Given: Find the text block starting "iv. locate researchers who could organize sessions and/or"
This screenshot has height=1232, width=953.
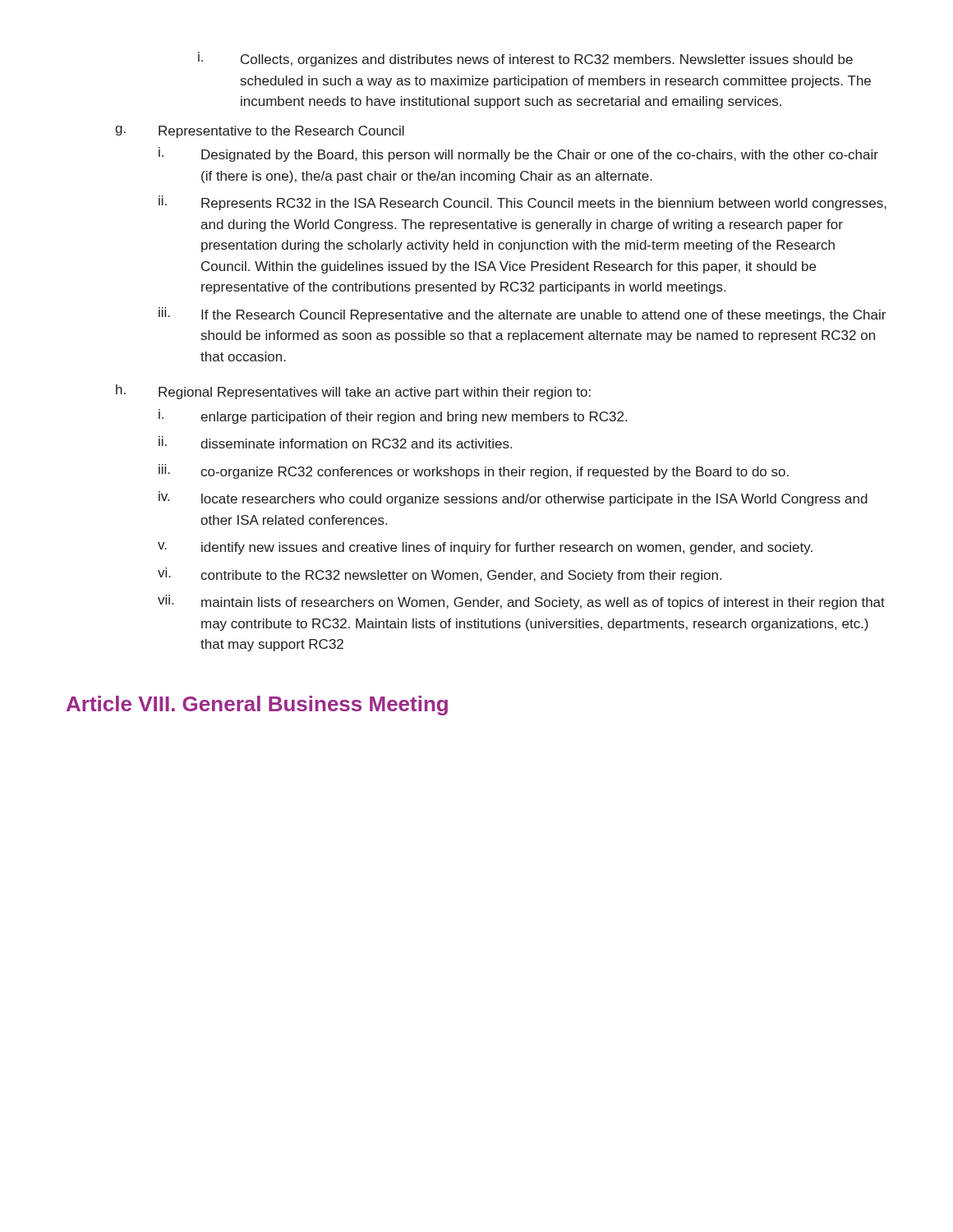Looking at the screenshot, I should (522, 510).
